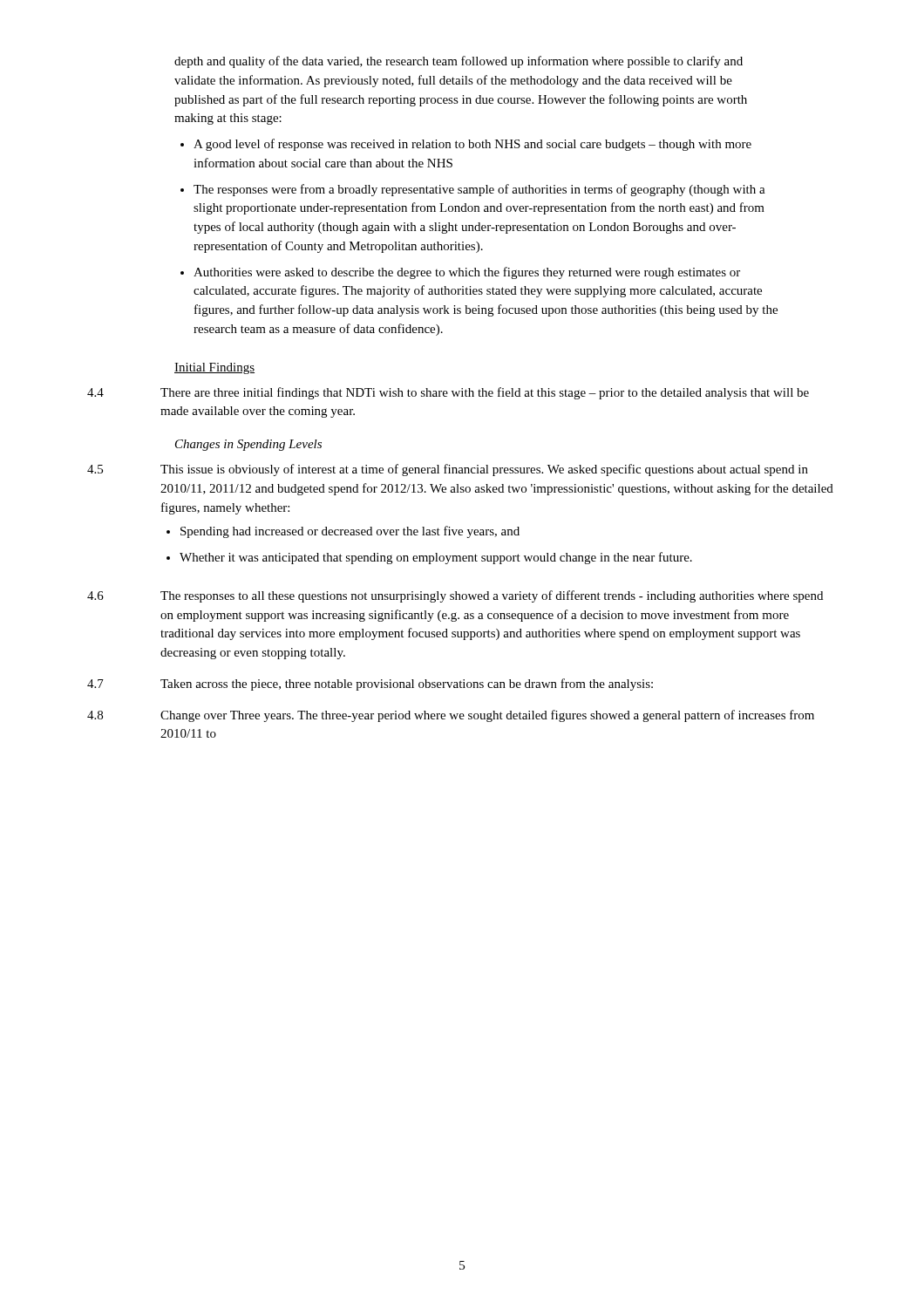Find the list item that reads "The responses were from a broadly representative"
924x1308 pixels.
[x=479, y=217]
